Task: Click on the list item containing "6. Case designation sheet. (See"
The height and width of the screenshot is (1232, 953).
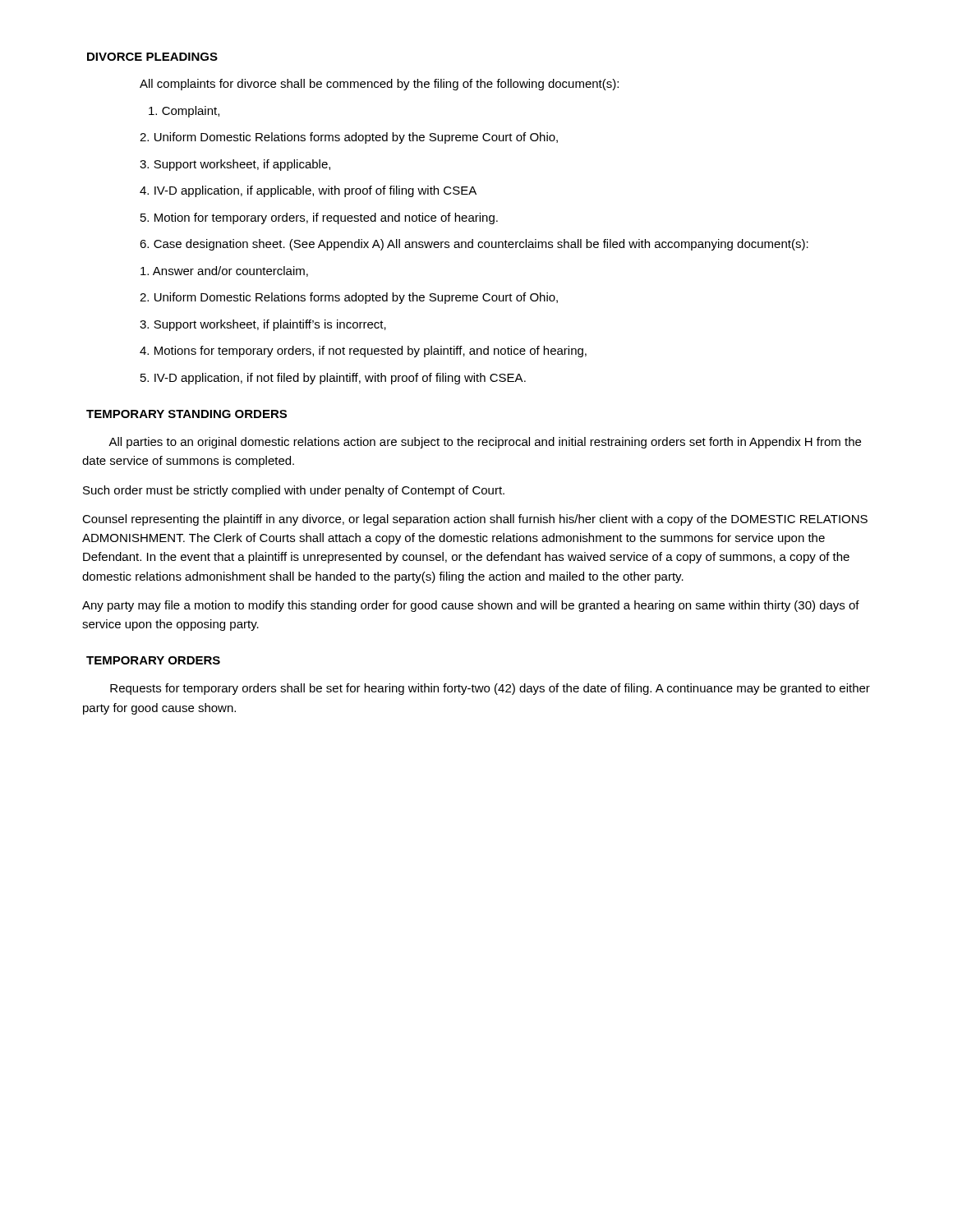Action: [x=474, y=244]
